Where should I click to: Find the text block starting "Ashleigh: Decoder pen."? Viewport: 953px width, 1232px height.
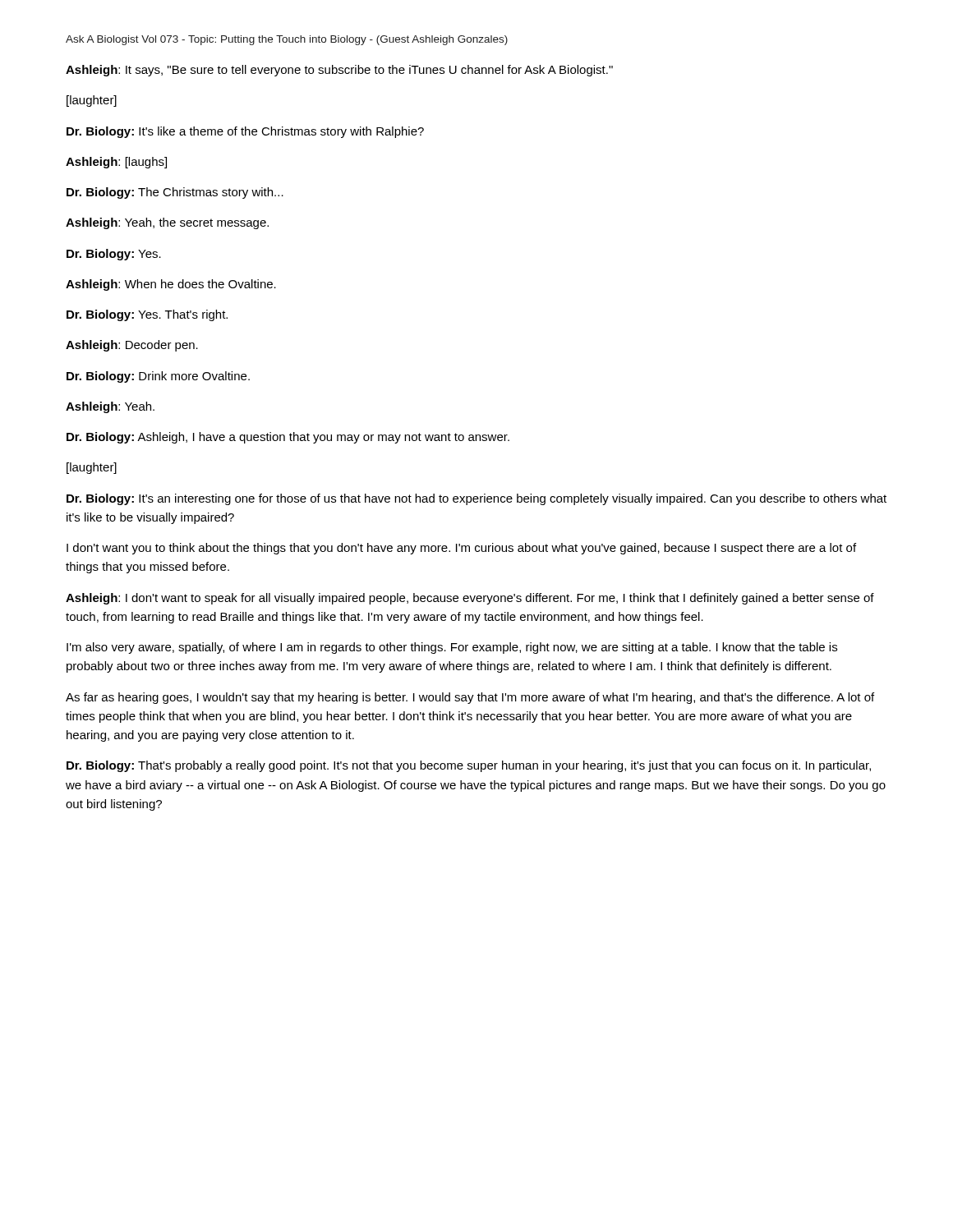point(132,345)
